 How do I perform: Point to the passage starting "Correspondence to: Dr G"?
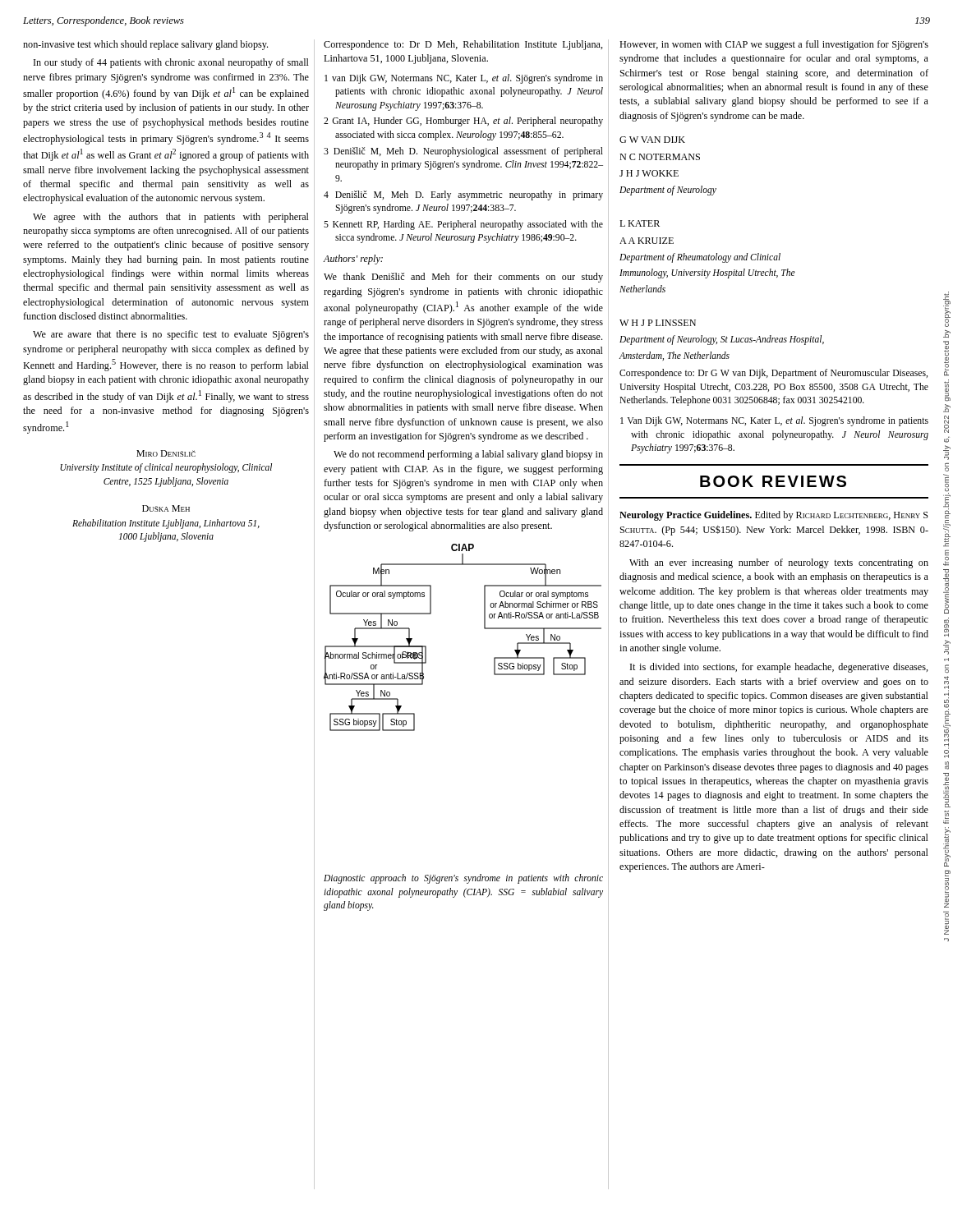click(x=774, y=388)
